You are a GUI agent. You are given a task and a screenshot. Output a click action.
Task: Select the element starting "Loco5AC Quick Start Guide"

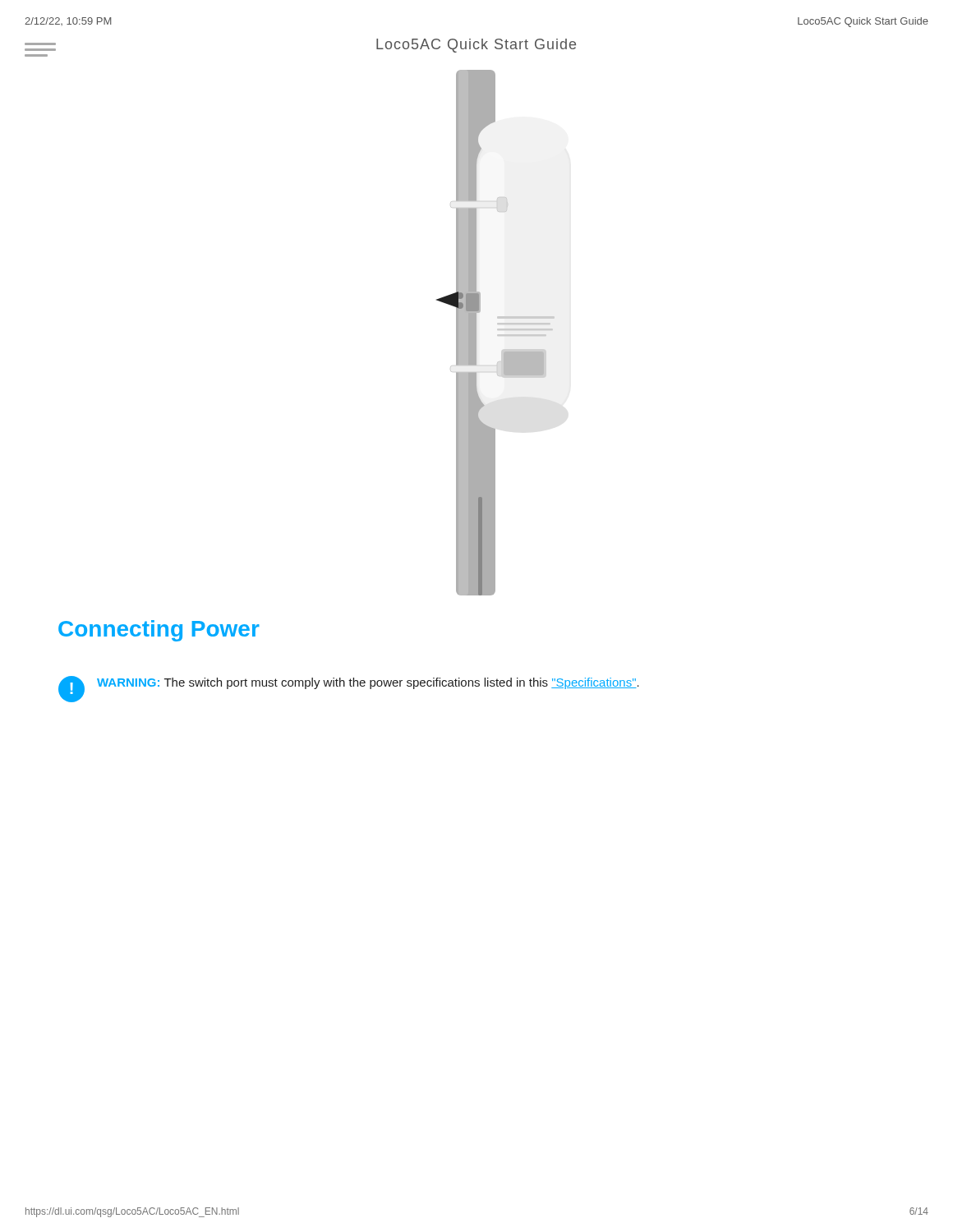coord(476,44)
